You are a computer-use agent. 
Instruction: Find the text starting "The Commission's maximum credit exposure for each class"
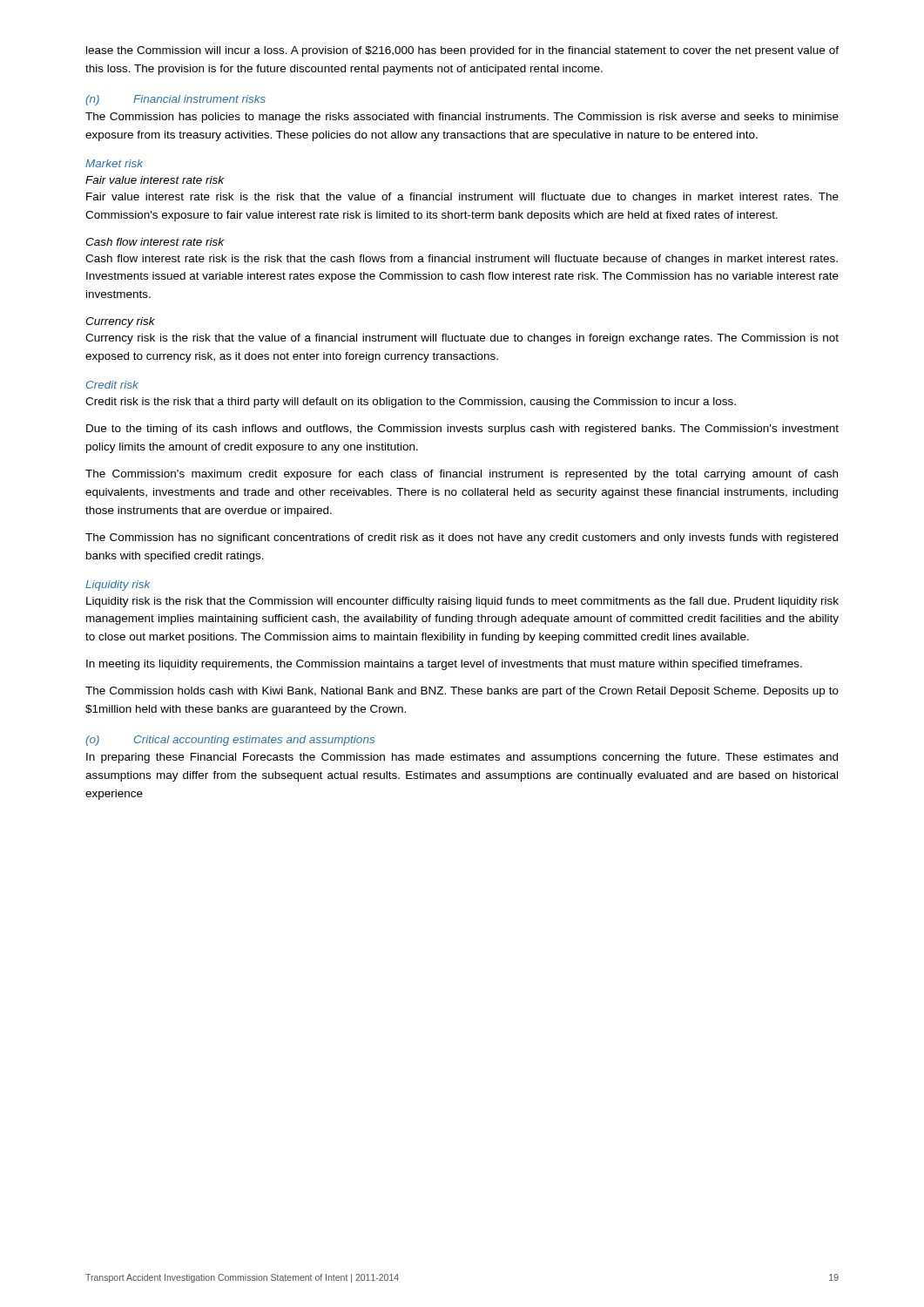click(x=462, y=493)
